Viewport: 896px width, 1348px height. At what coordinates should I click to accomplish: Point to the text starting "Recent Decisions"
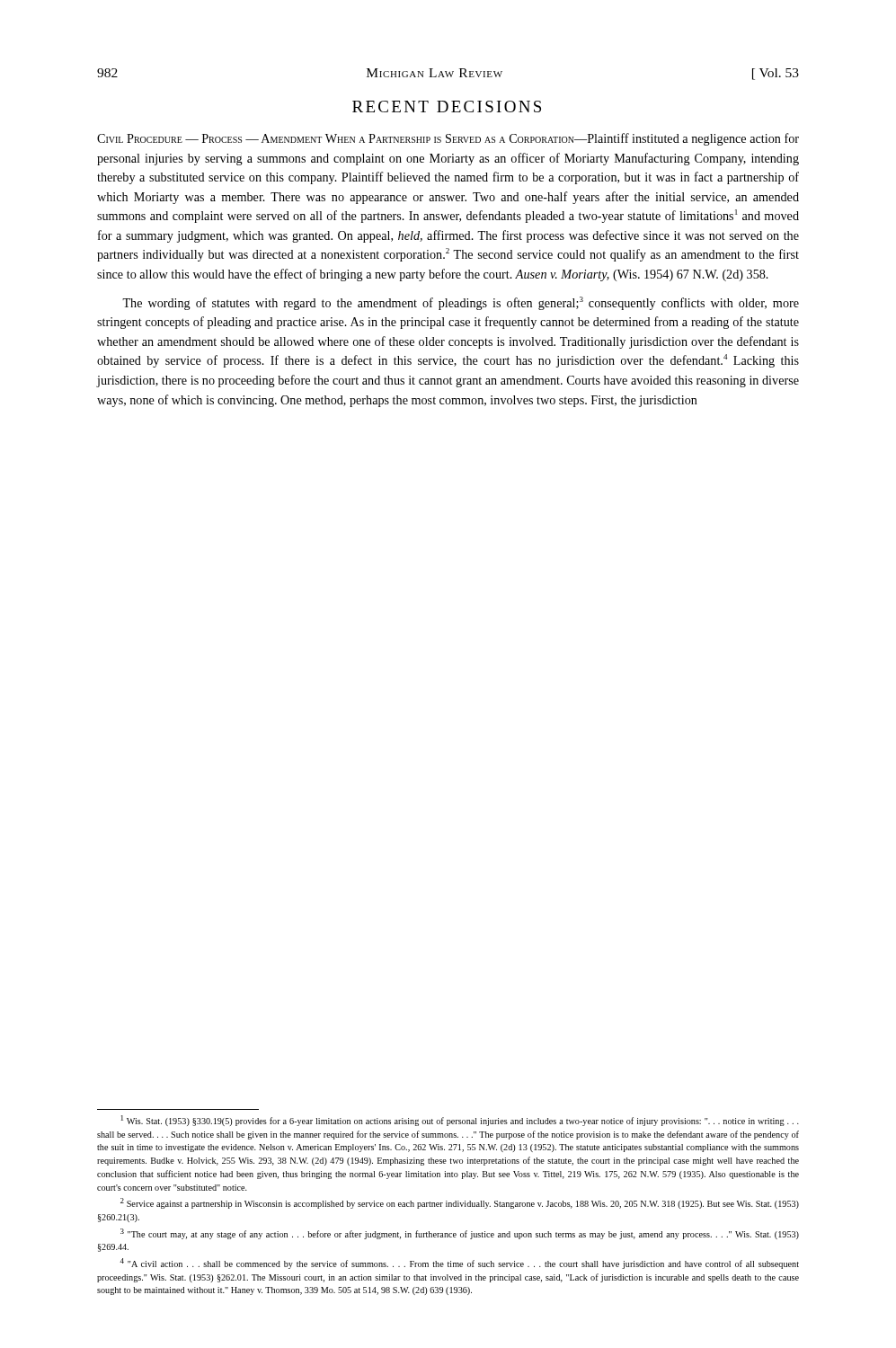point(448,107)
